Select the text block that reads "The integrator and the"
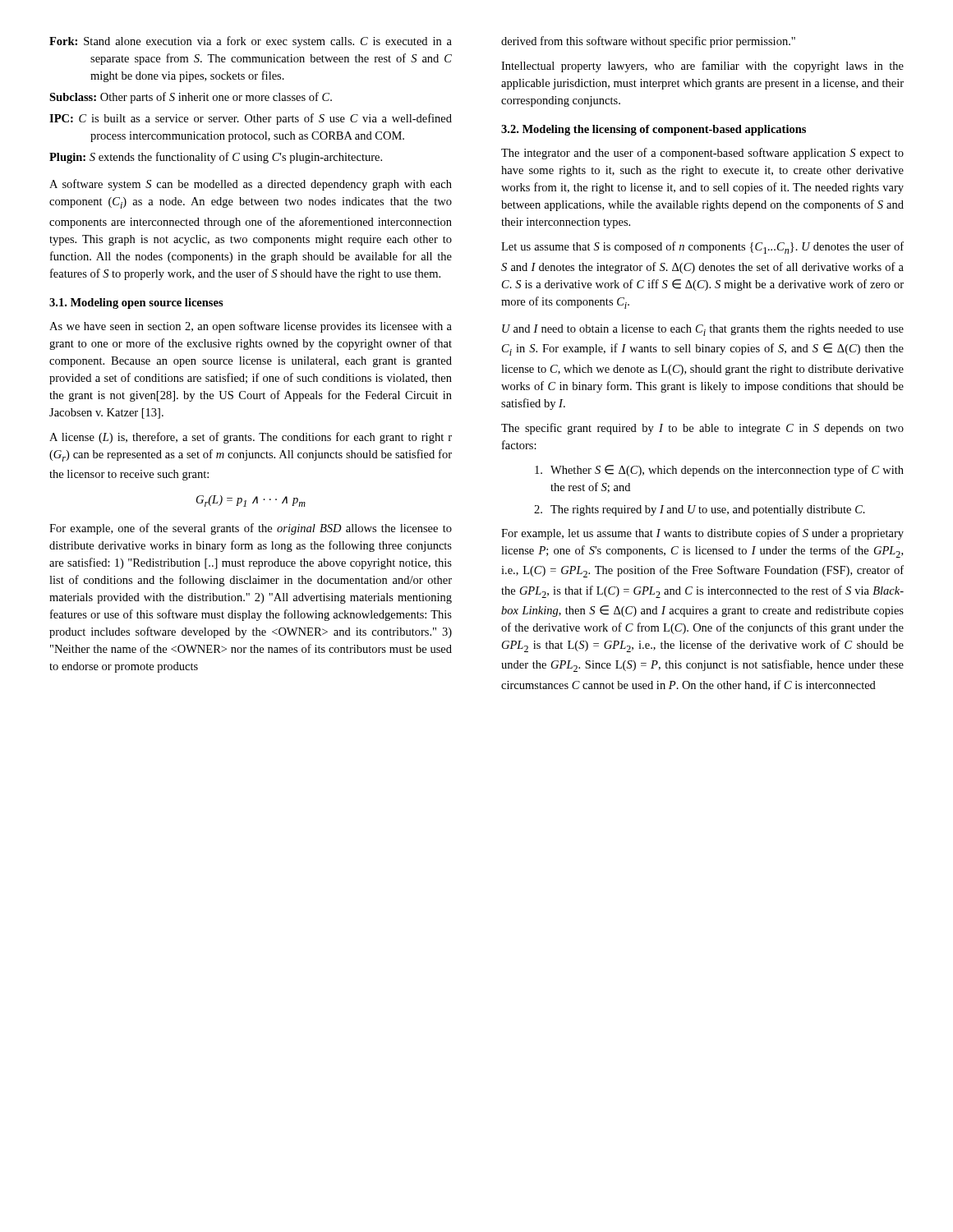The height and width of the screenshot is (1232, 953). click(702, 187)
